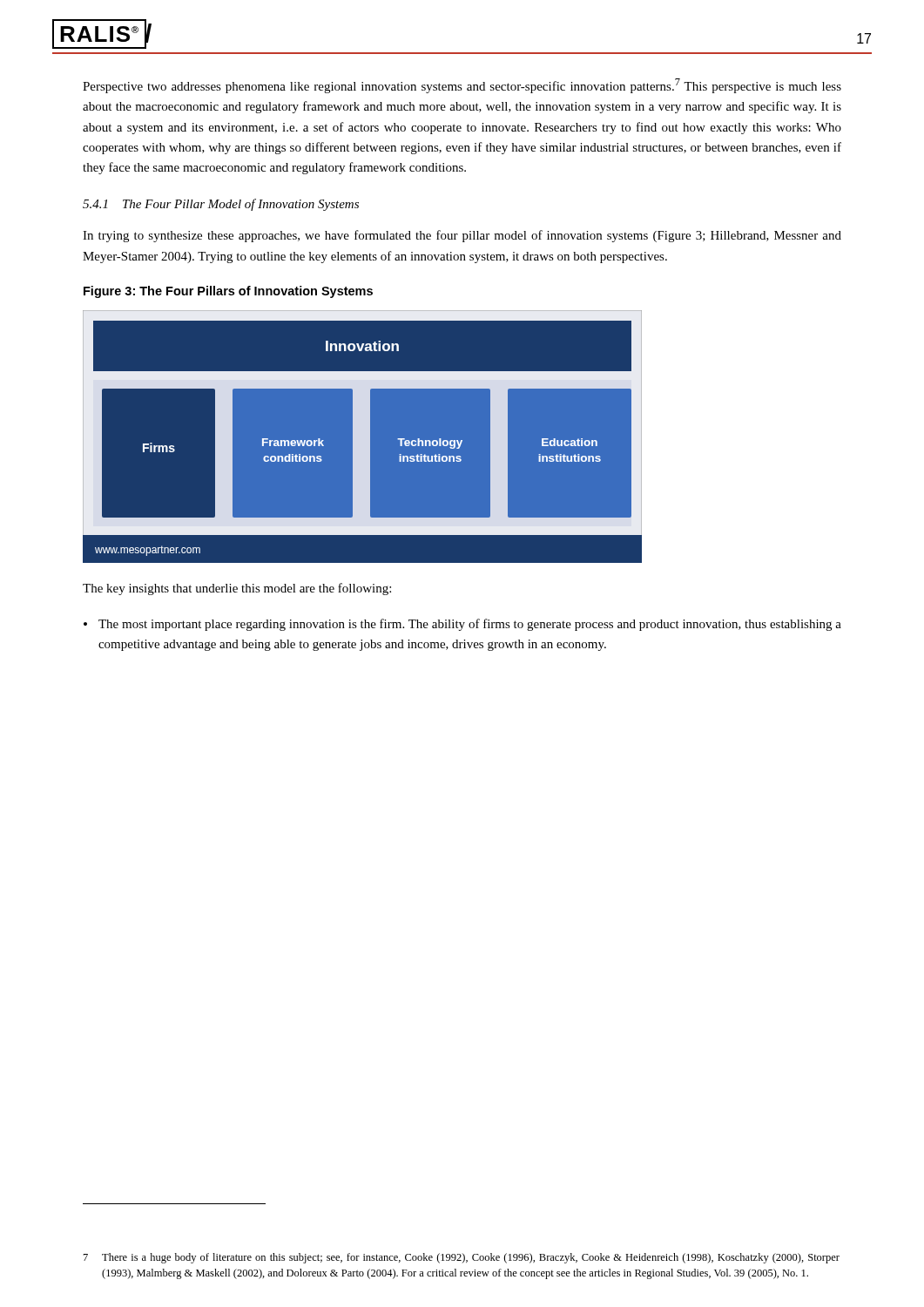Point to the passage starting "The key insights that underlie this"
This screenshot has width=924, height=1307.
237,588
